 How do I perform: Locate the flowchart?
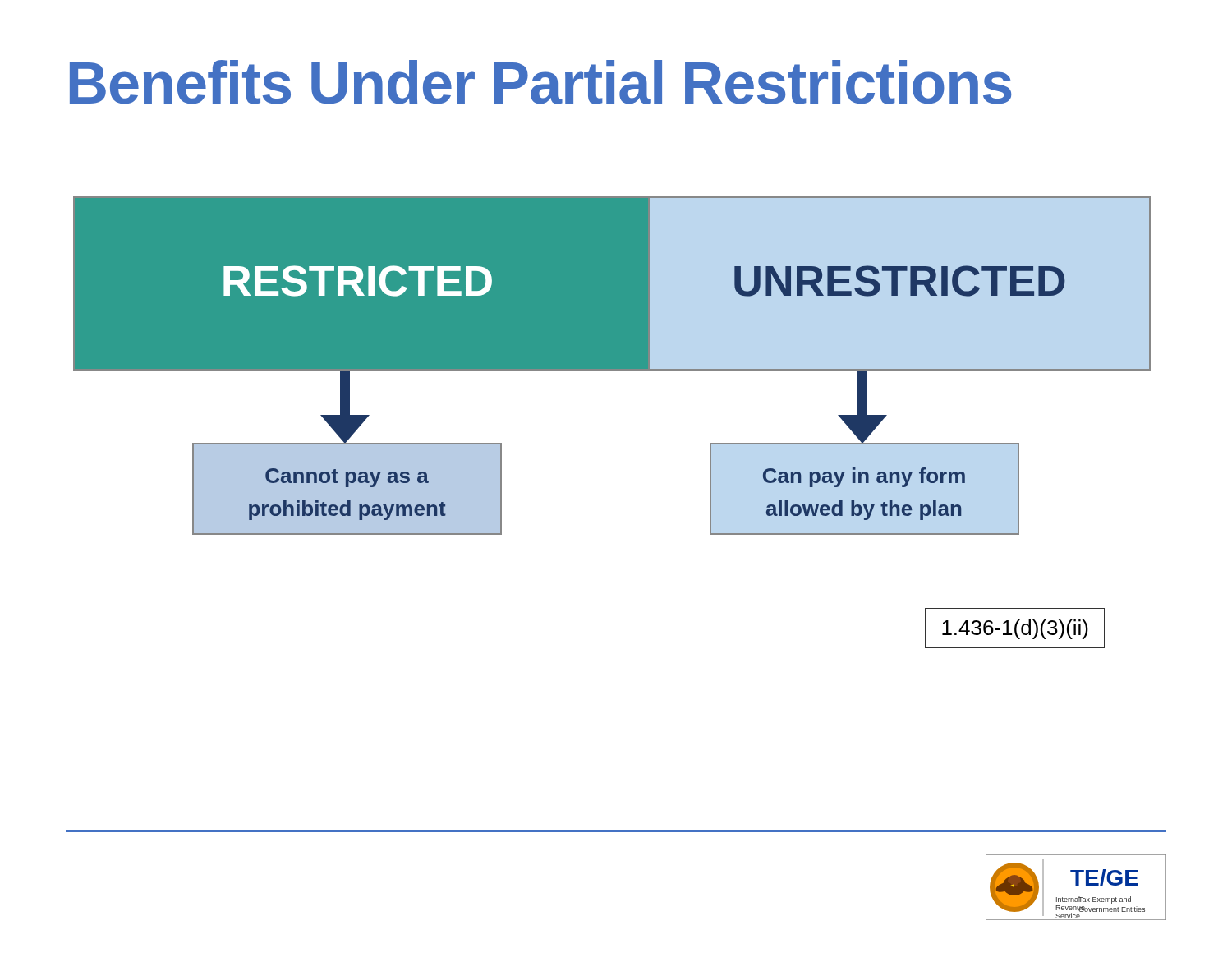pyautogui.click(x=612, y=370)
